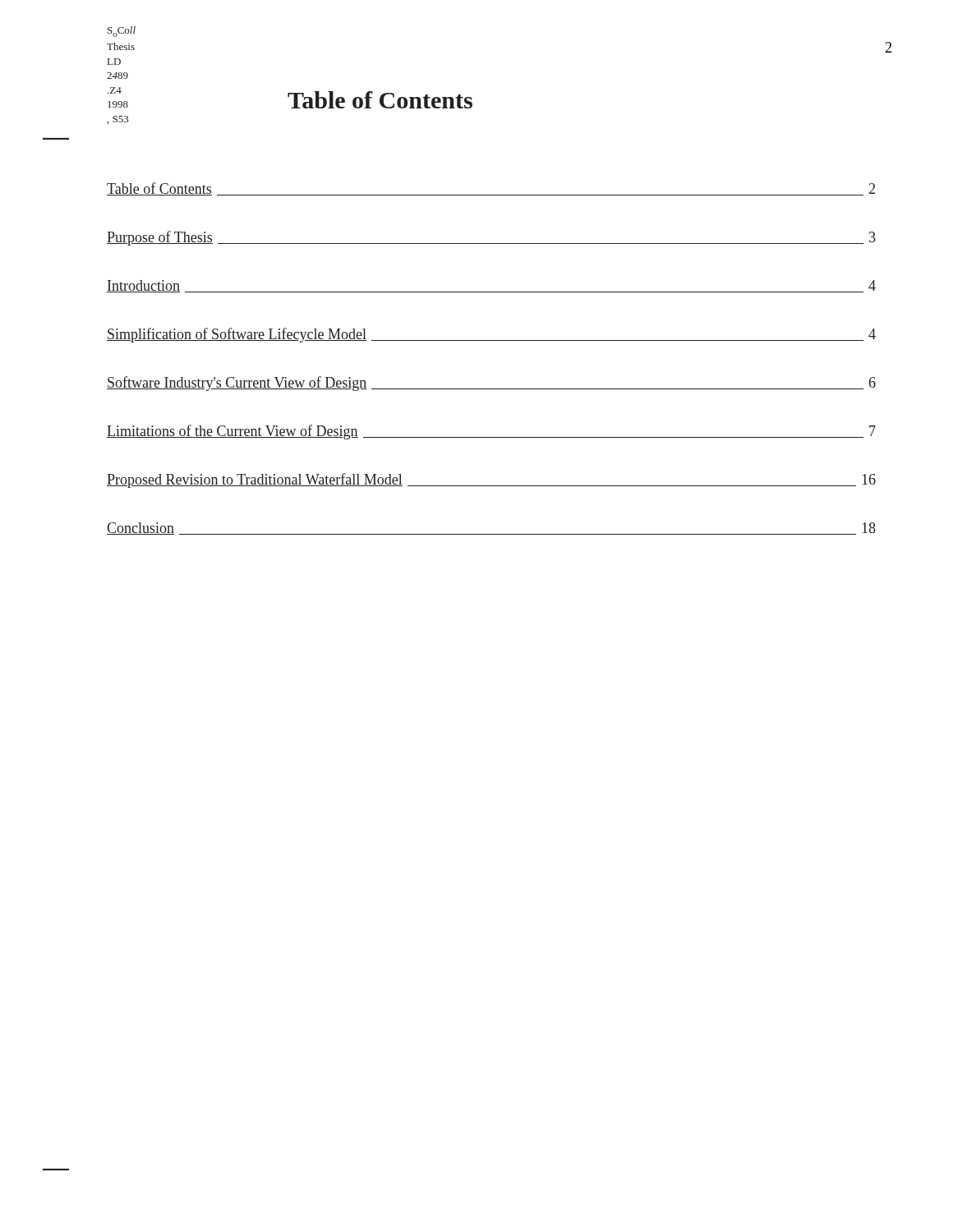Locate the text starting "Software Industry's Current View of"
The width and height of the screenshot is (958, 1232).
pyautogui.click(x=491, y=383)
